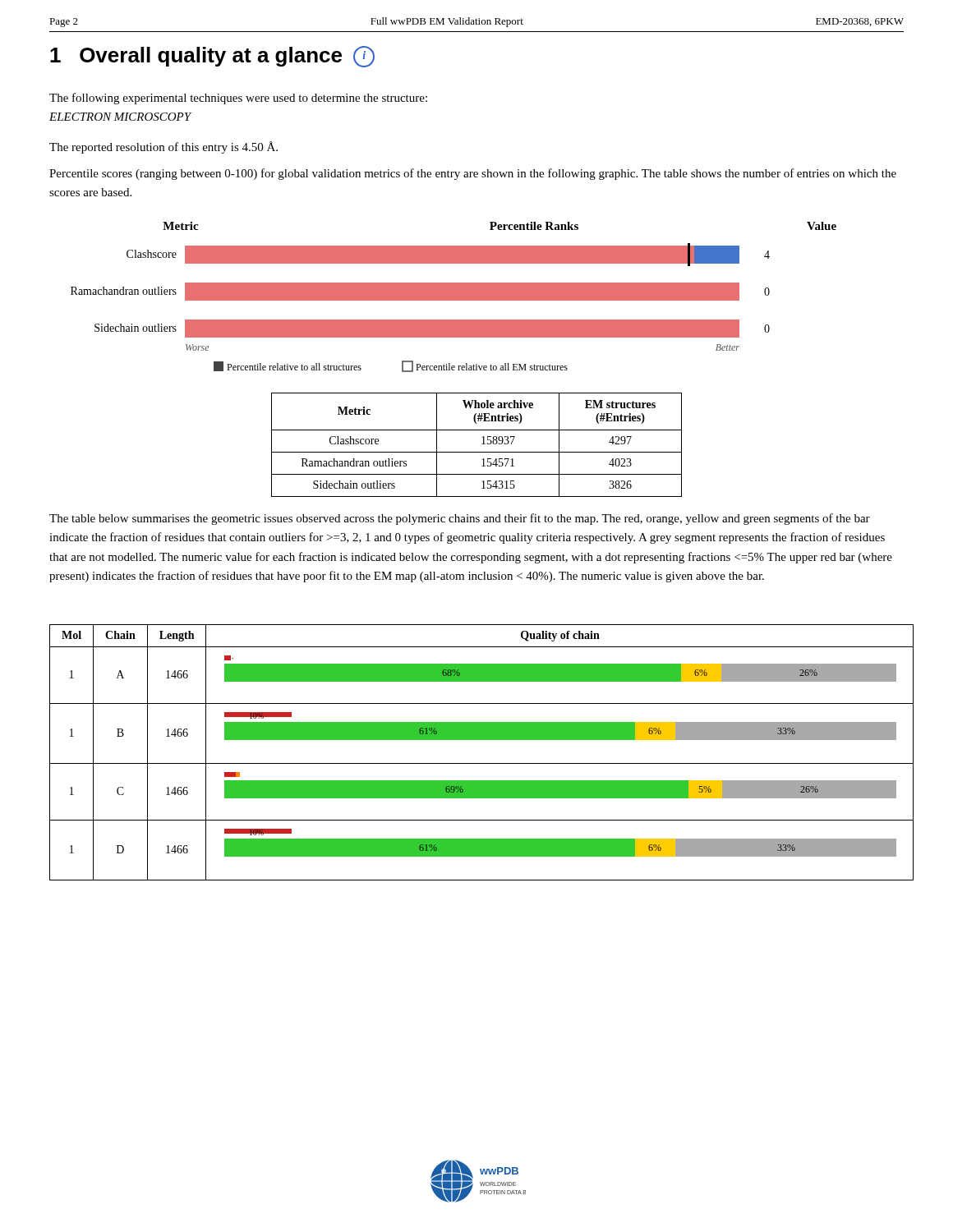Click the passage that begins "The reported resolution of this entry"
953x1232 pixels.
164,147
